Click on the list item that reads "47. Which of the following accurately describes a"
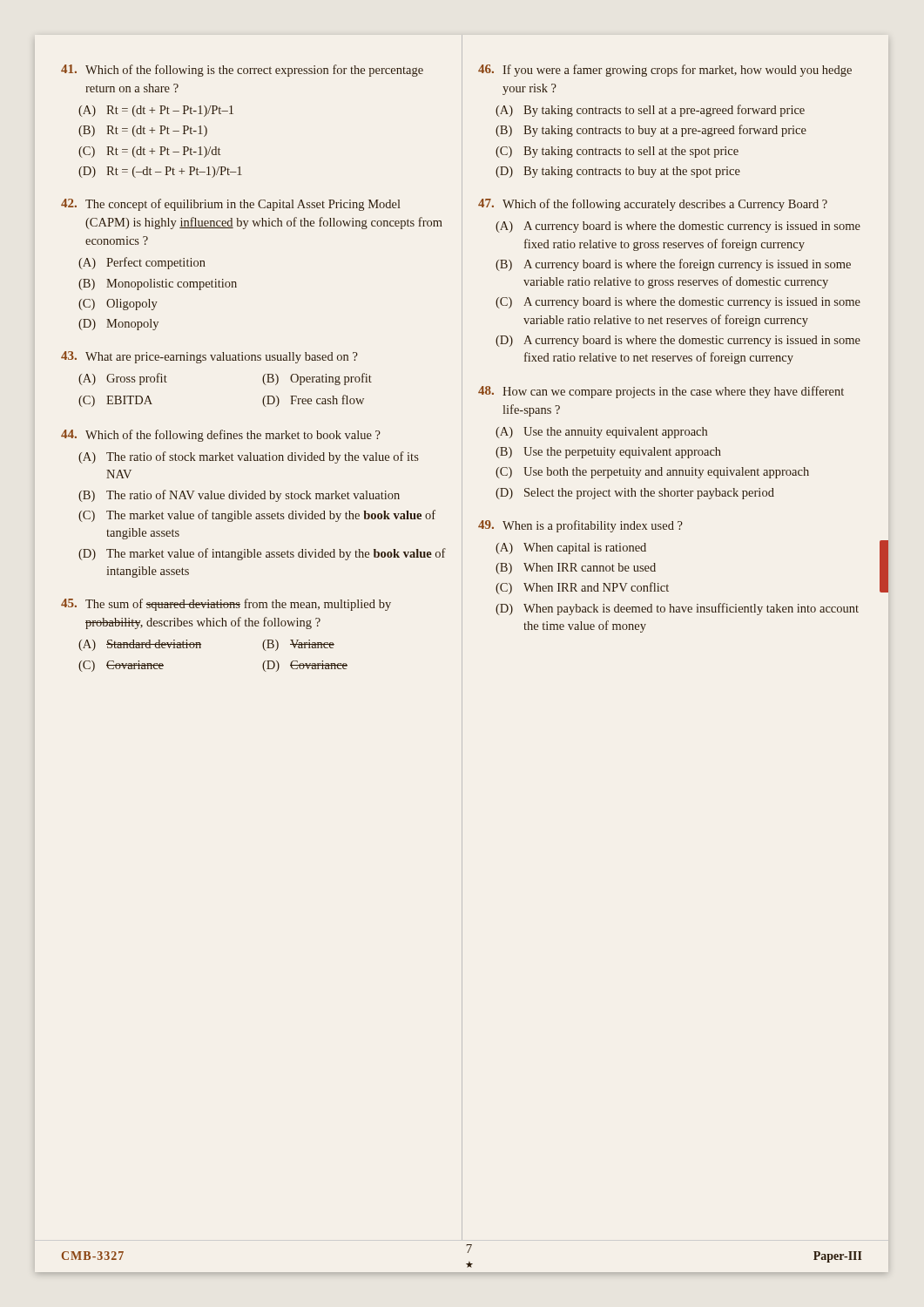Screen dimensions: 1307x924 tap(670, 281)
